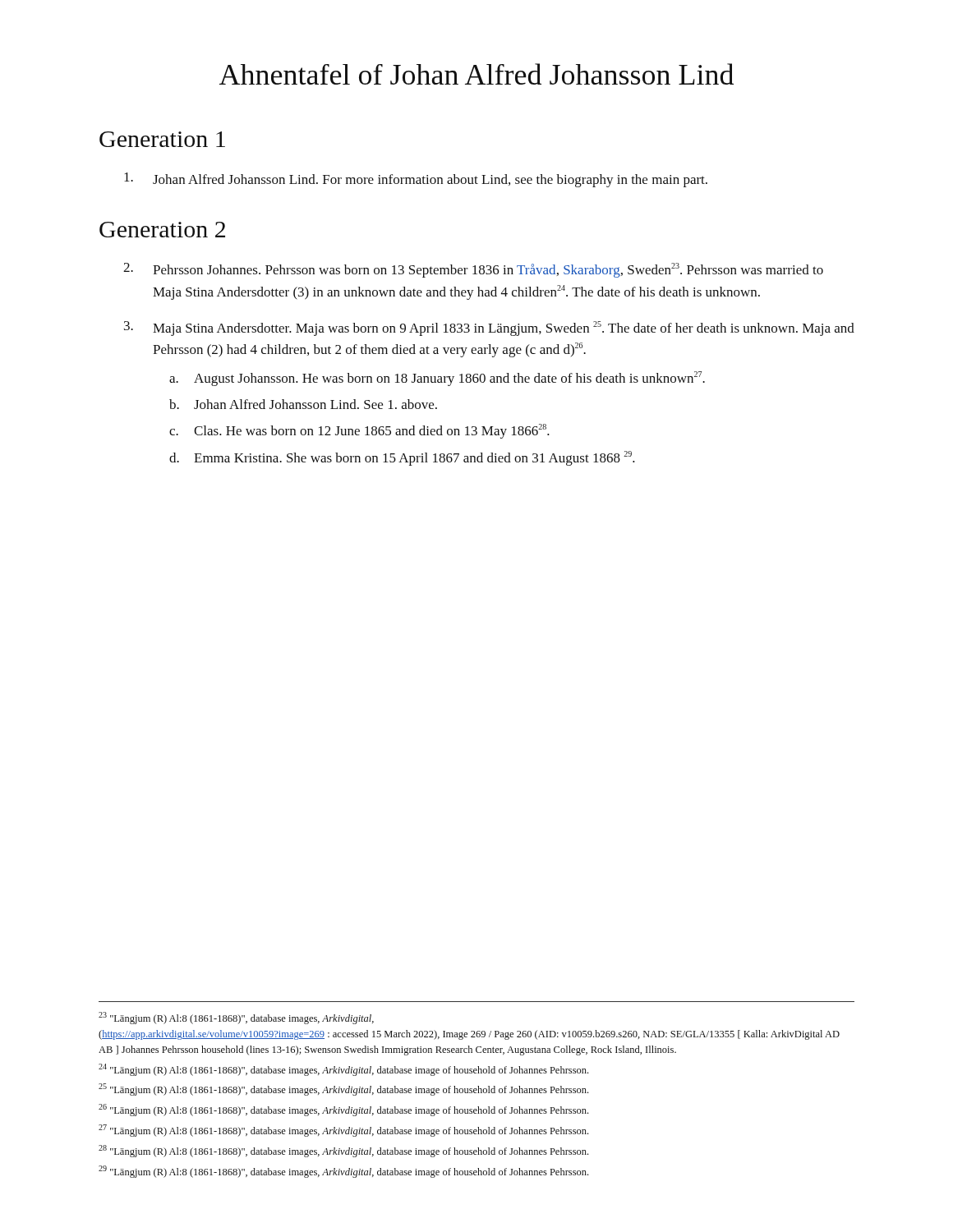Image resolution: width=953 pixels, height=1232 pixels.
Task: Find the region starting "2. Pehrsson Johannes. Pehrsson was born"
Action: click(489, 281)
